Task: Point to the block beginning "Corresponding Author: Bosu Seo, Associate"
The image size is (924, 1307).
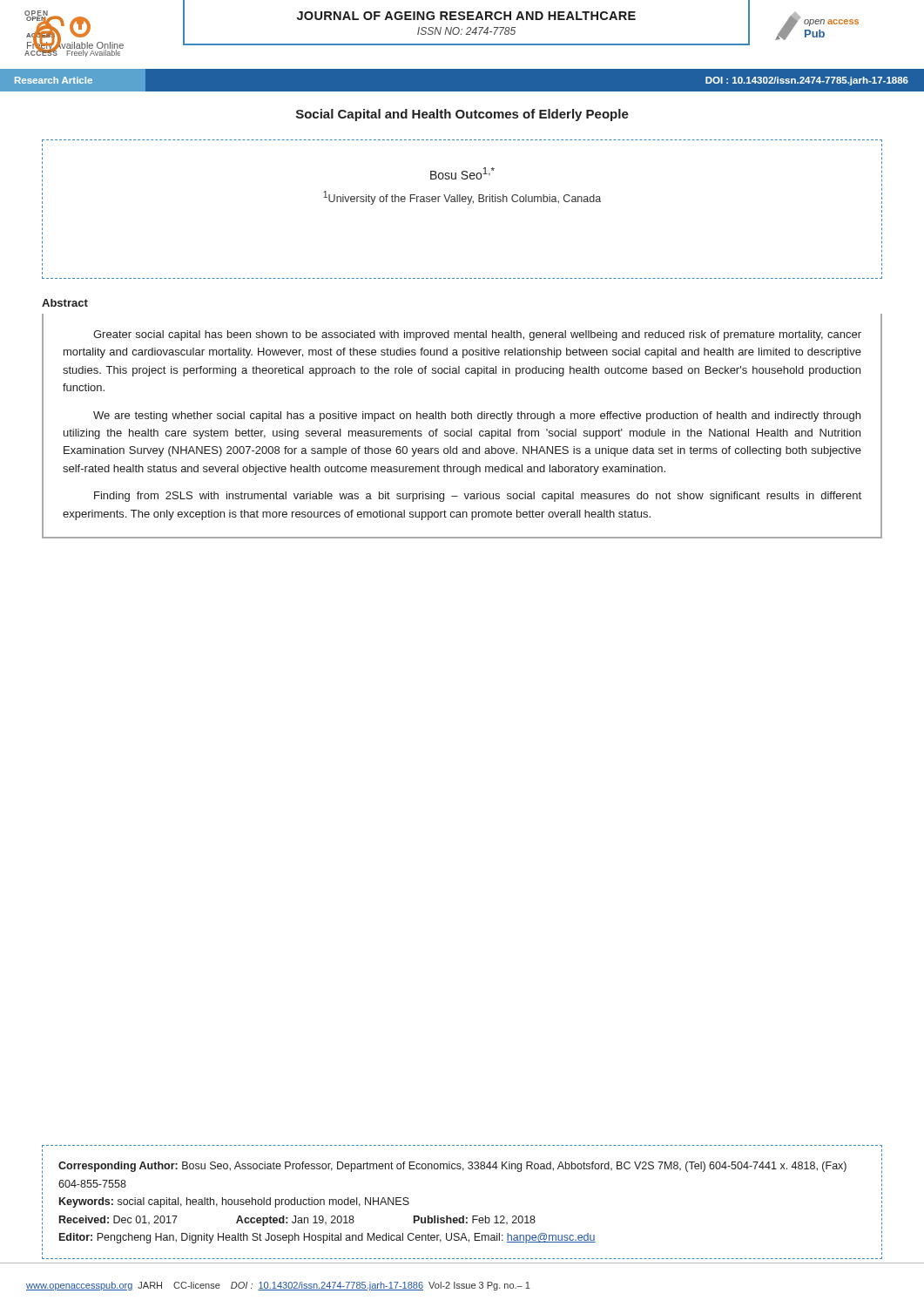Action: click(x=452, y=1167)
